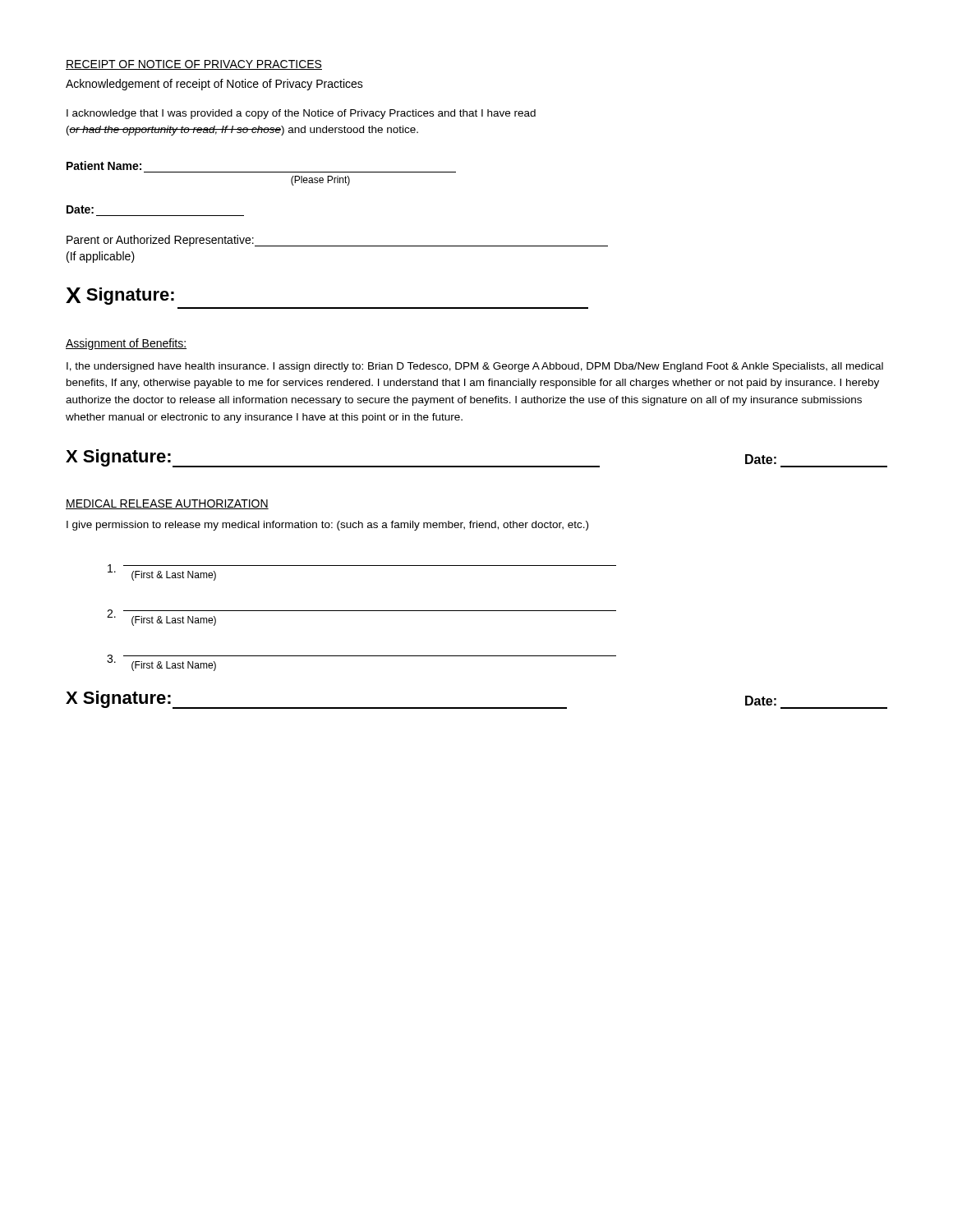
Task: Select the region starting "Assignment of Benefits:"
Action: click(x=126, y=343)
